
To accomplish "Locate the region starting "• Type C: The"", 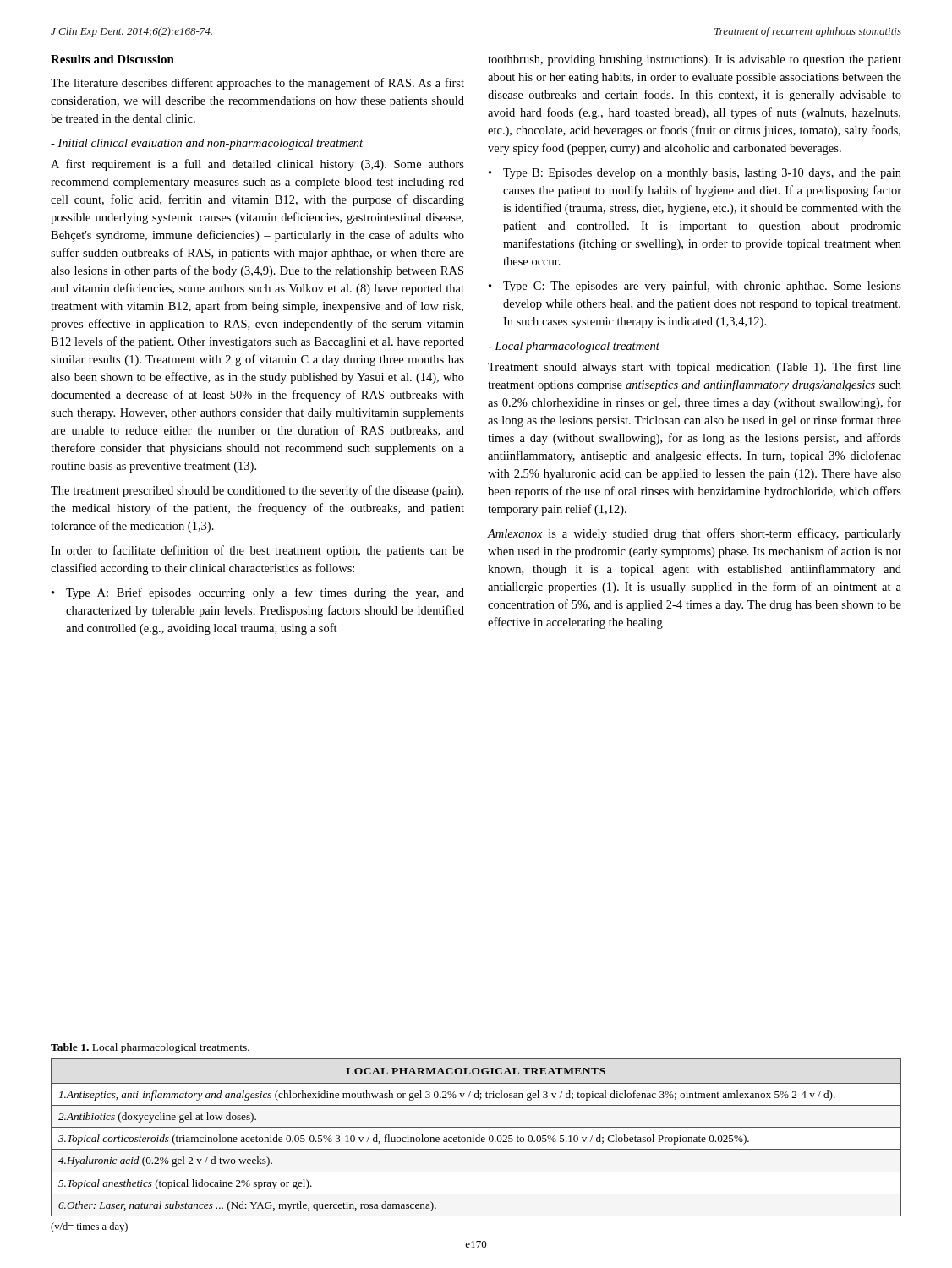I will coord(695,304).
